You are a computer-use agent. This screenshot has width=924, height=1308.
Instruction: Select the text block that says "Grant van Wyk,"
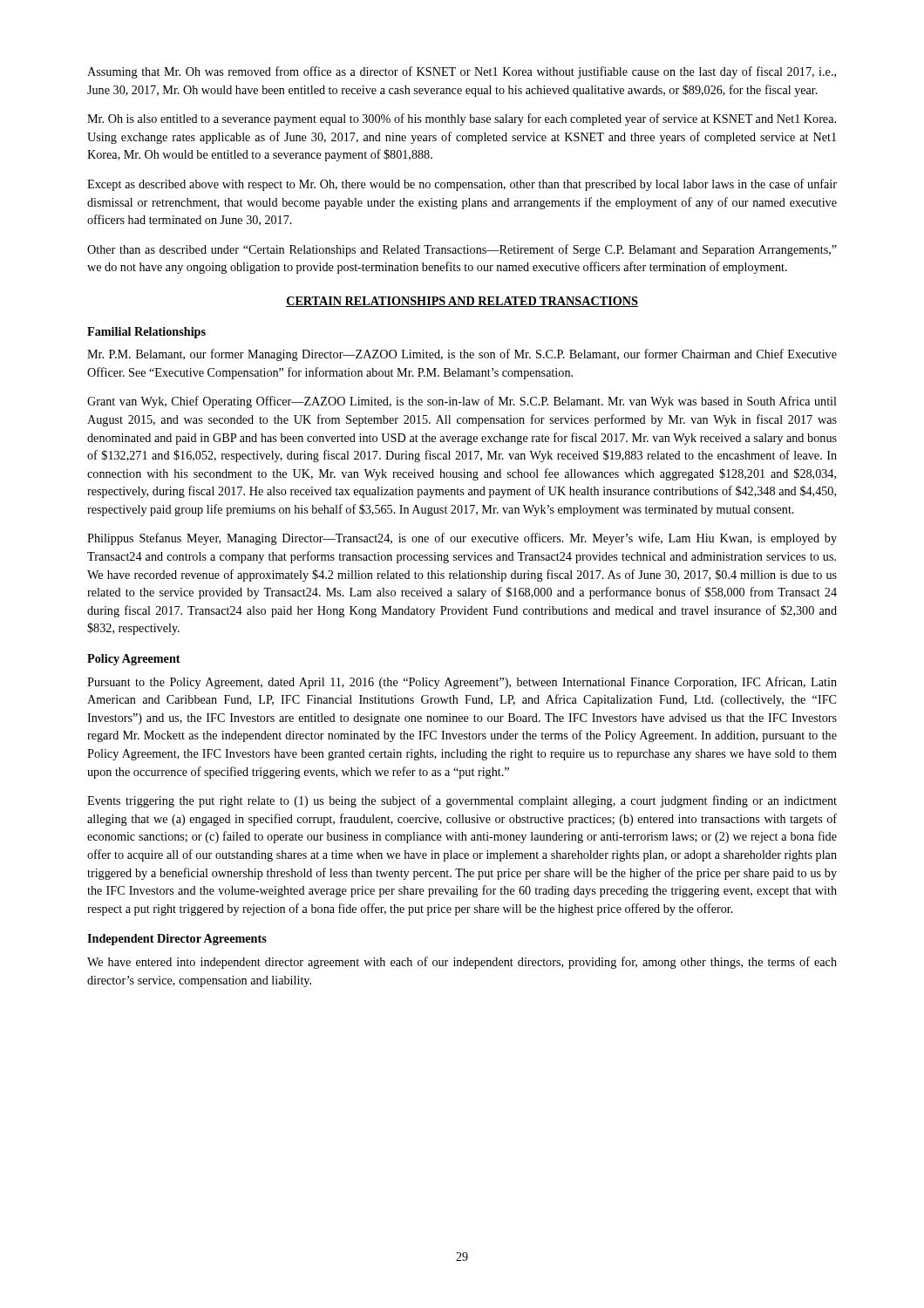[462, 456]
